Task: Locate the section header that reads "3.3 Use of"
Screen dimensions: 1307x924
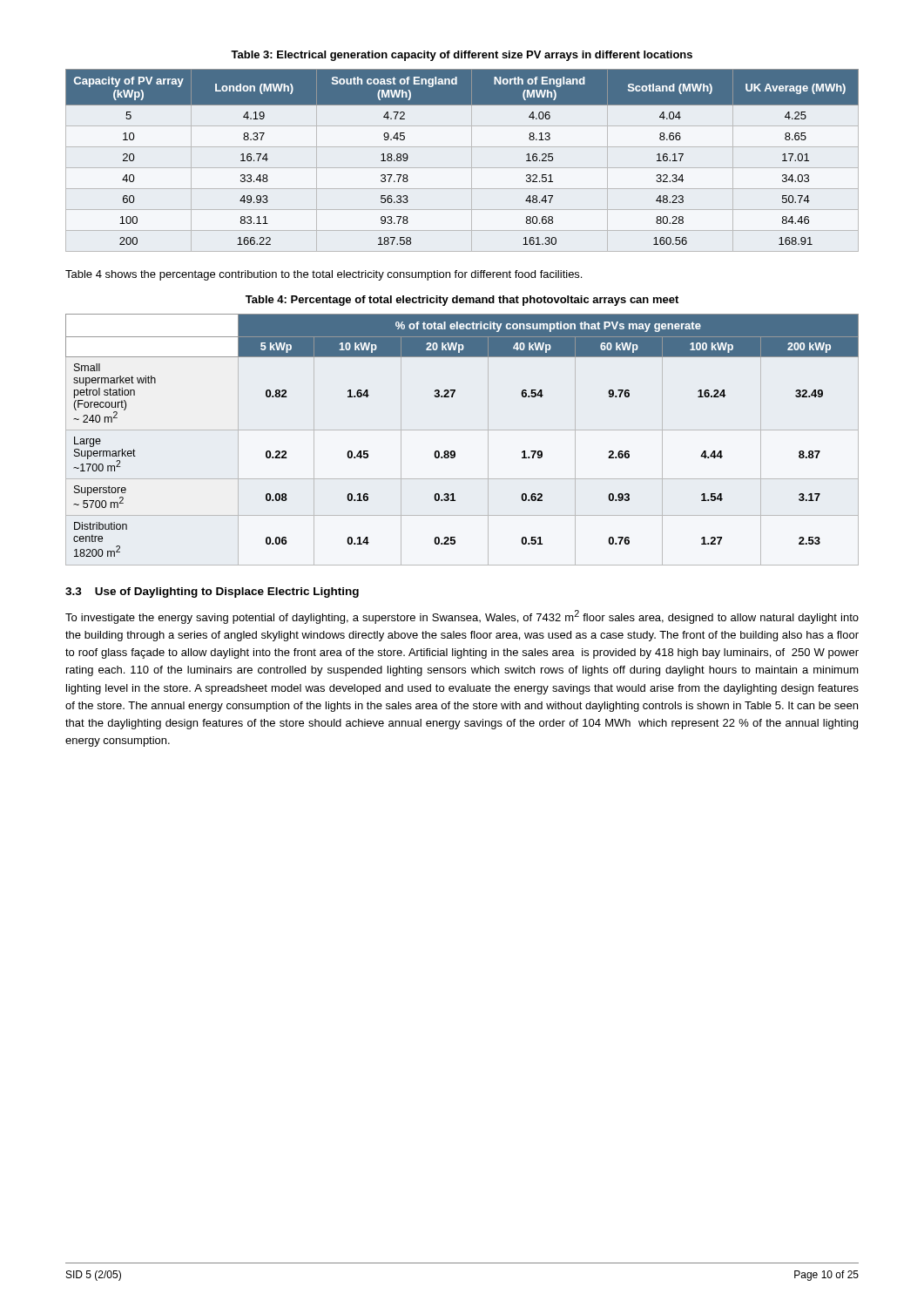Action: (x=212, y=591)
